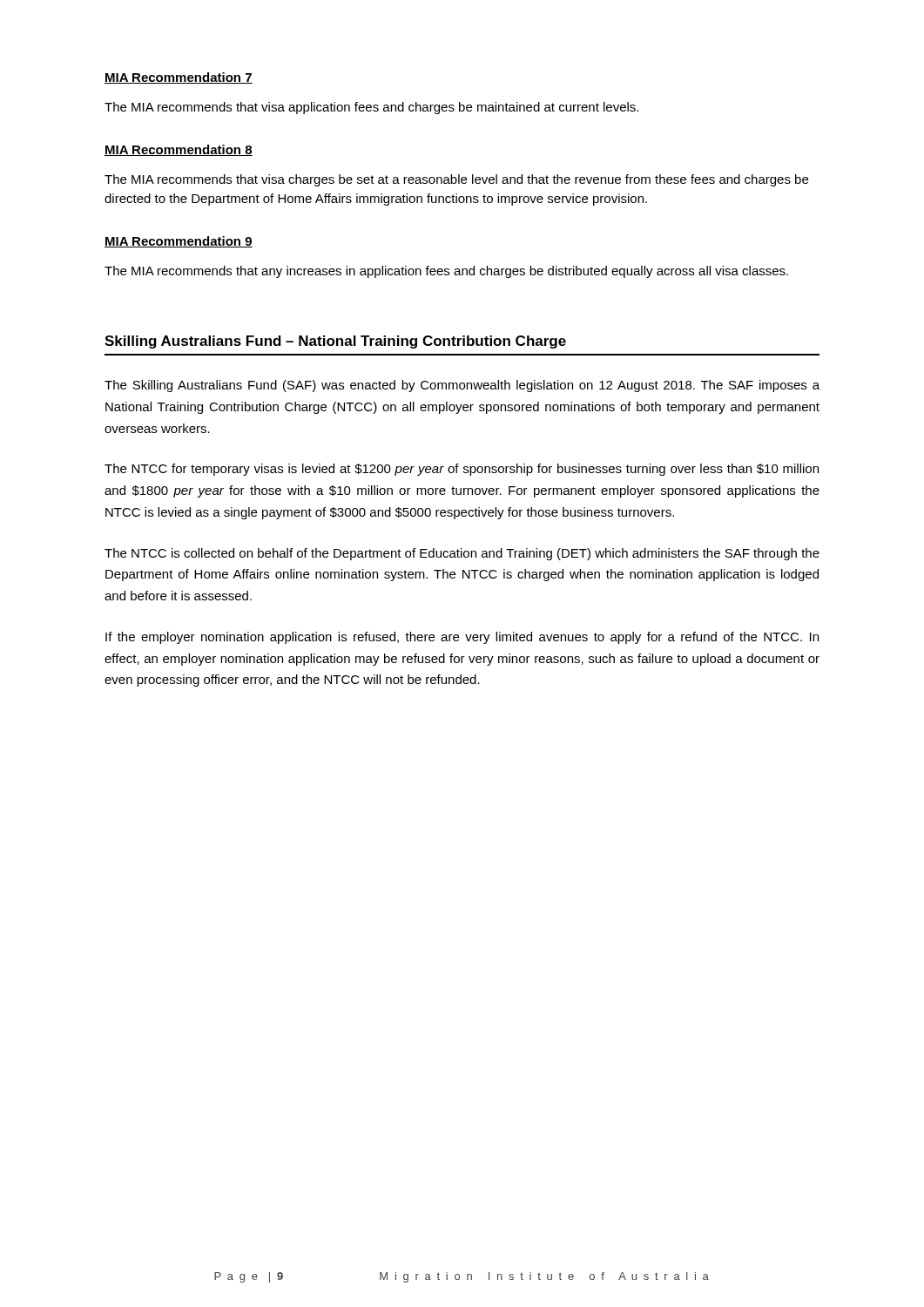Find the block on this page that starts "The MIA recommends that any"
This screenshot has width=924, height=1307.
coord(462,271)
